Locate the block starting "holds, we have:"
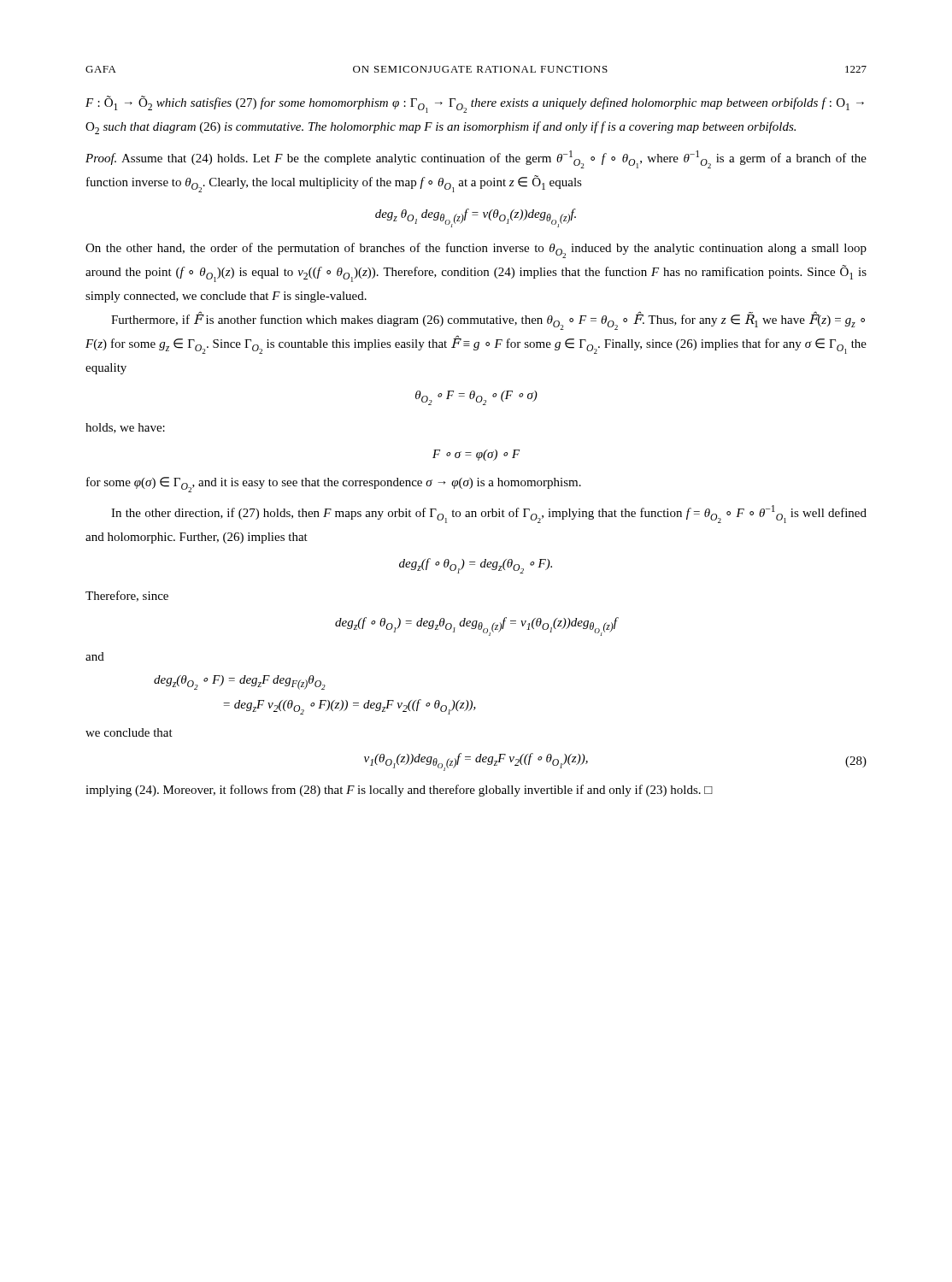 126,427
